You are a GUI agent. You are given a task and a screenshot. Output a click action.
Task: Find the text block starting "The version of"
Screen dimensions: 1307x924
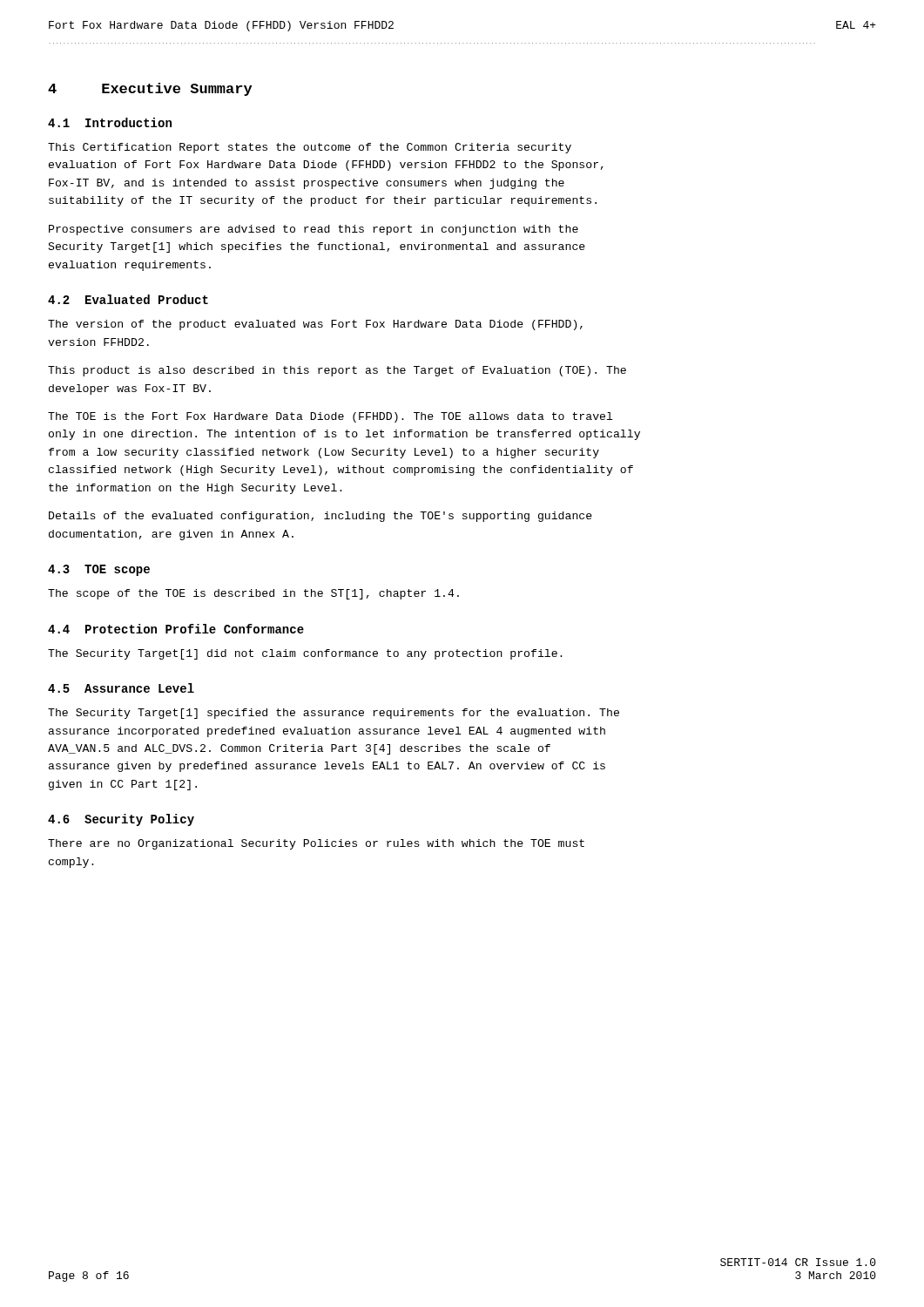tap(317, 334)
